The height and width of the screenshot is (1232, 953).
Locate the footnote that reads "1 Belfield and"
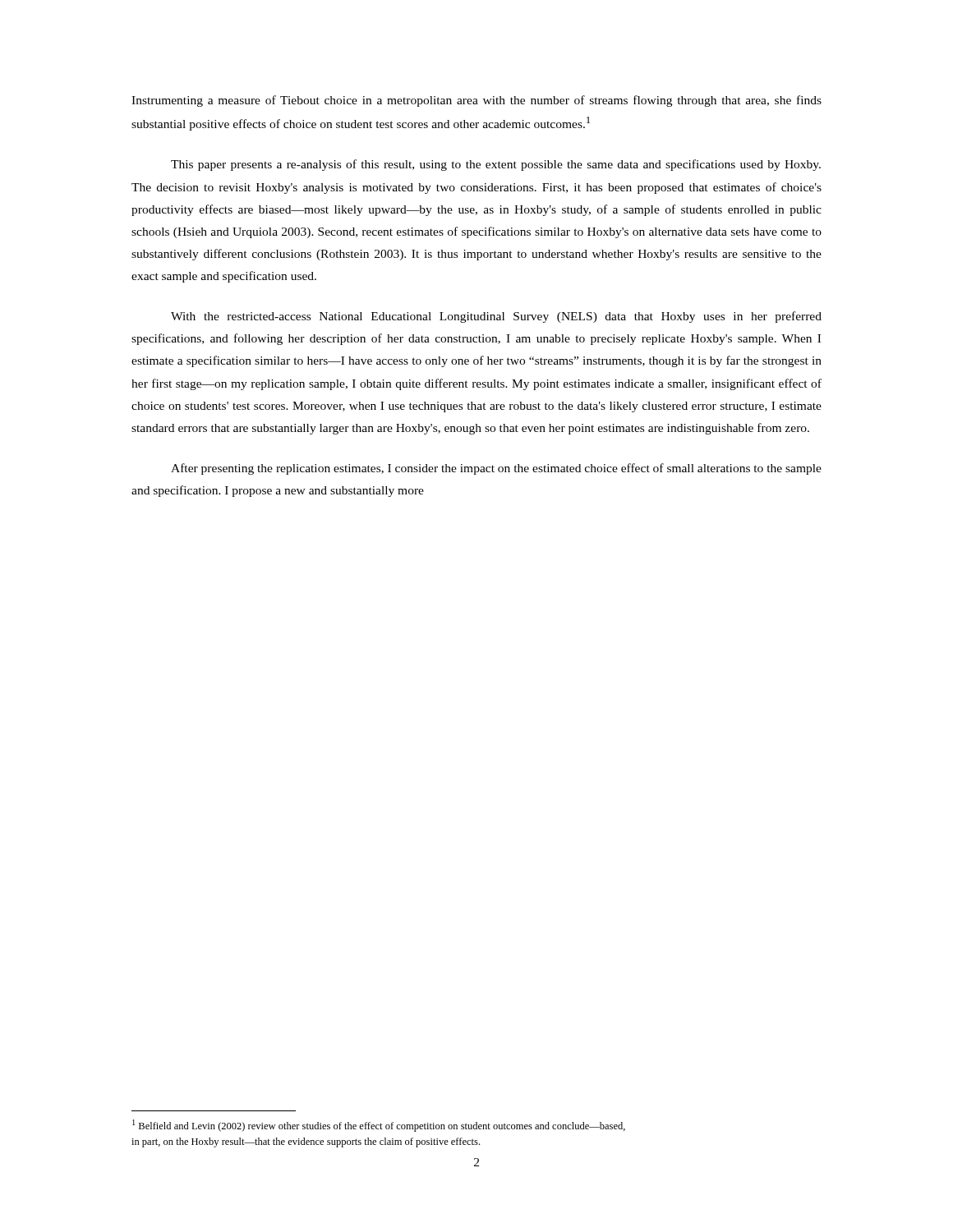(x=378, y=1133)
